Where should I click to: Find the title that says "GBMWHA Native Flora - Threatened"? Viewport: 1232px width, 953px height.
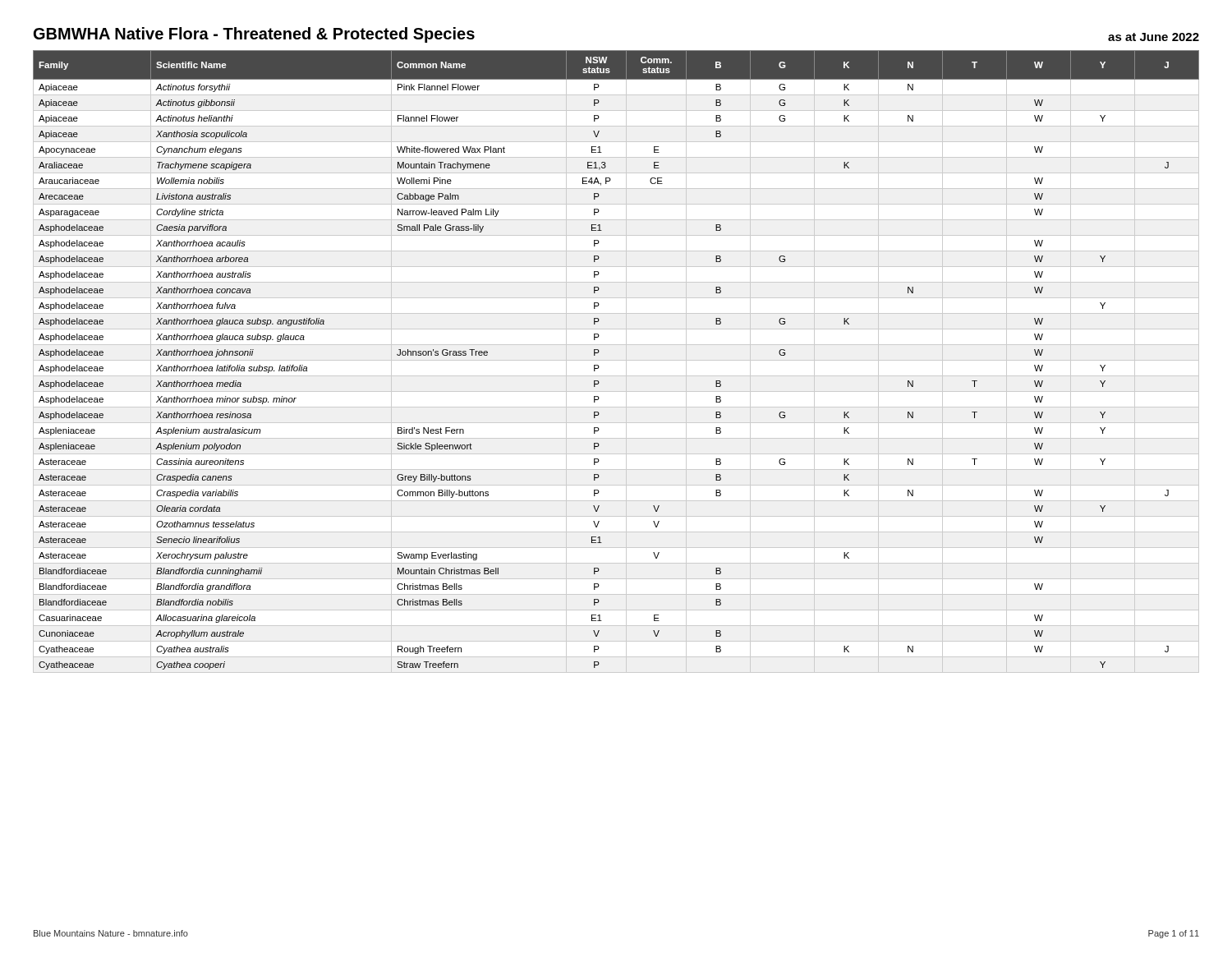point(251,35)
